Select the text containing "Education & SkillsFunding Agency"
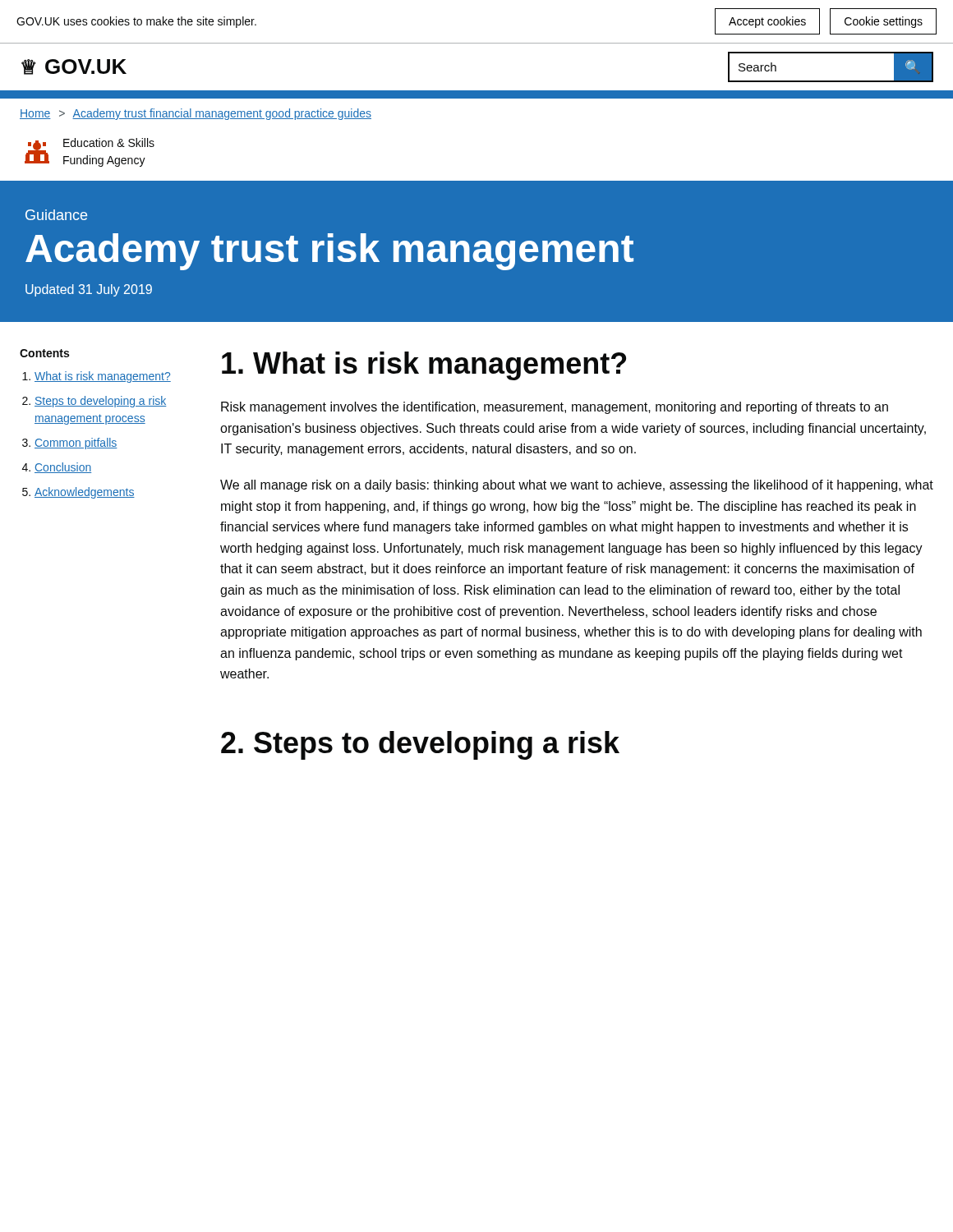 coord(108,152)
